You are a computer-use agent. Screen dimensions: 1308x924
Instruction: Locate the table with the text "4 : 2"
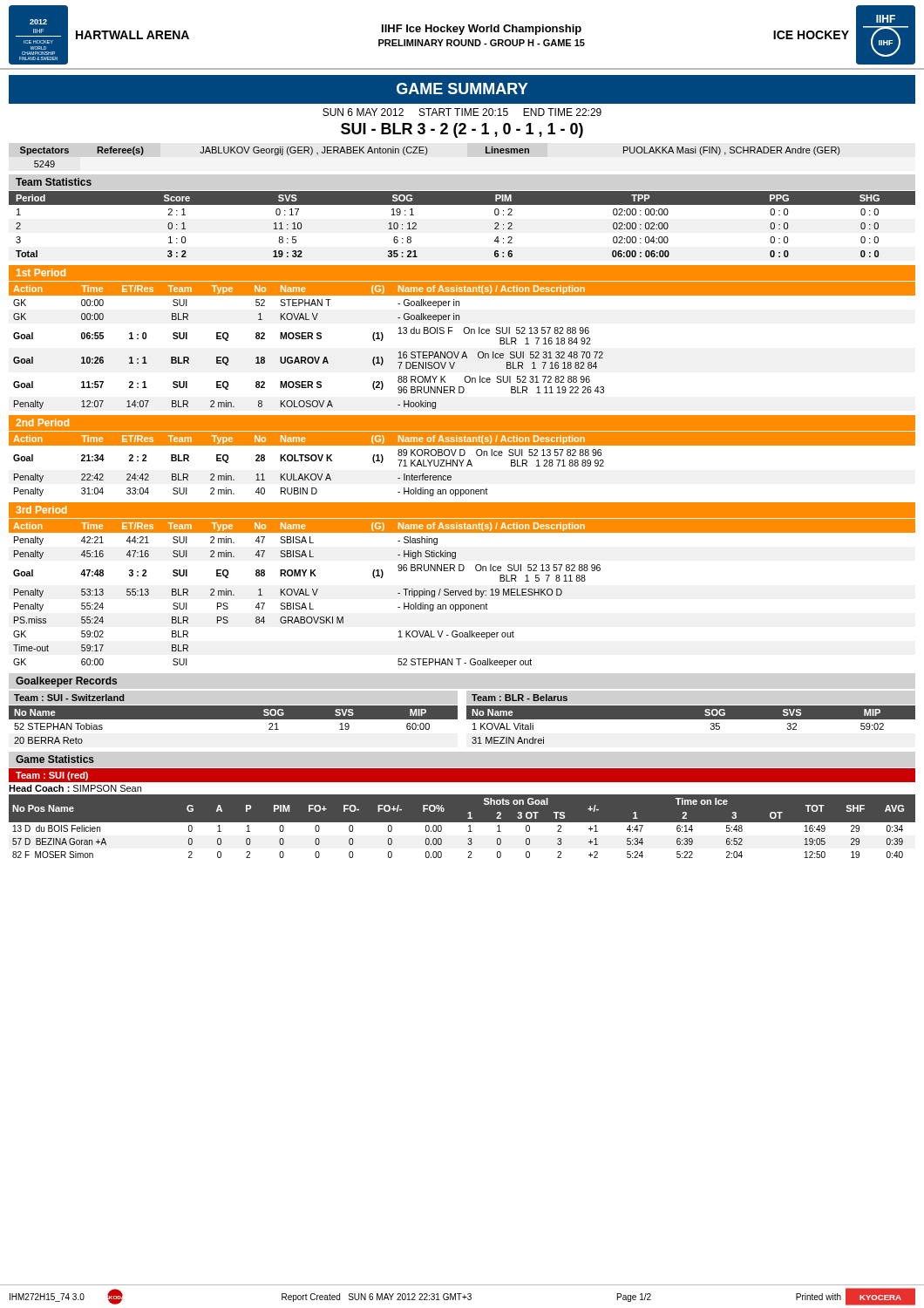click(x=462, y=226)
